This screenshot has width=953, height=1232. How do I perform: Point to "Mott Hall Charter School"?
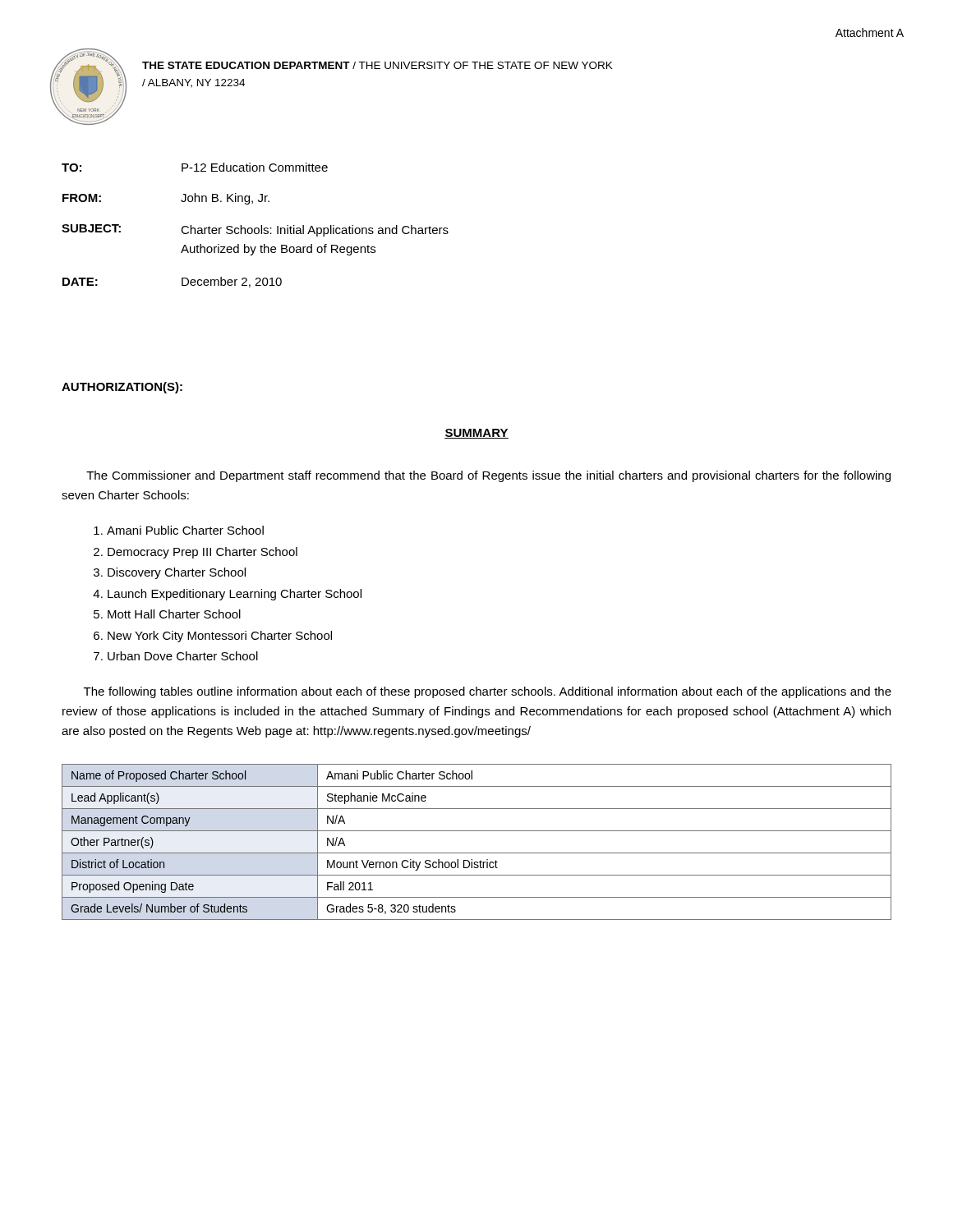point(174,614)
